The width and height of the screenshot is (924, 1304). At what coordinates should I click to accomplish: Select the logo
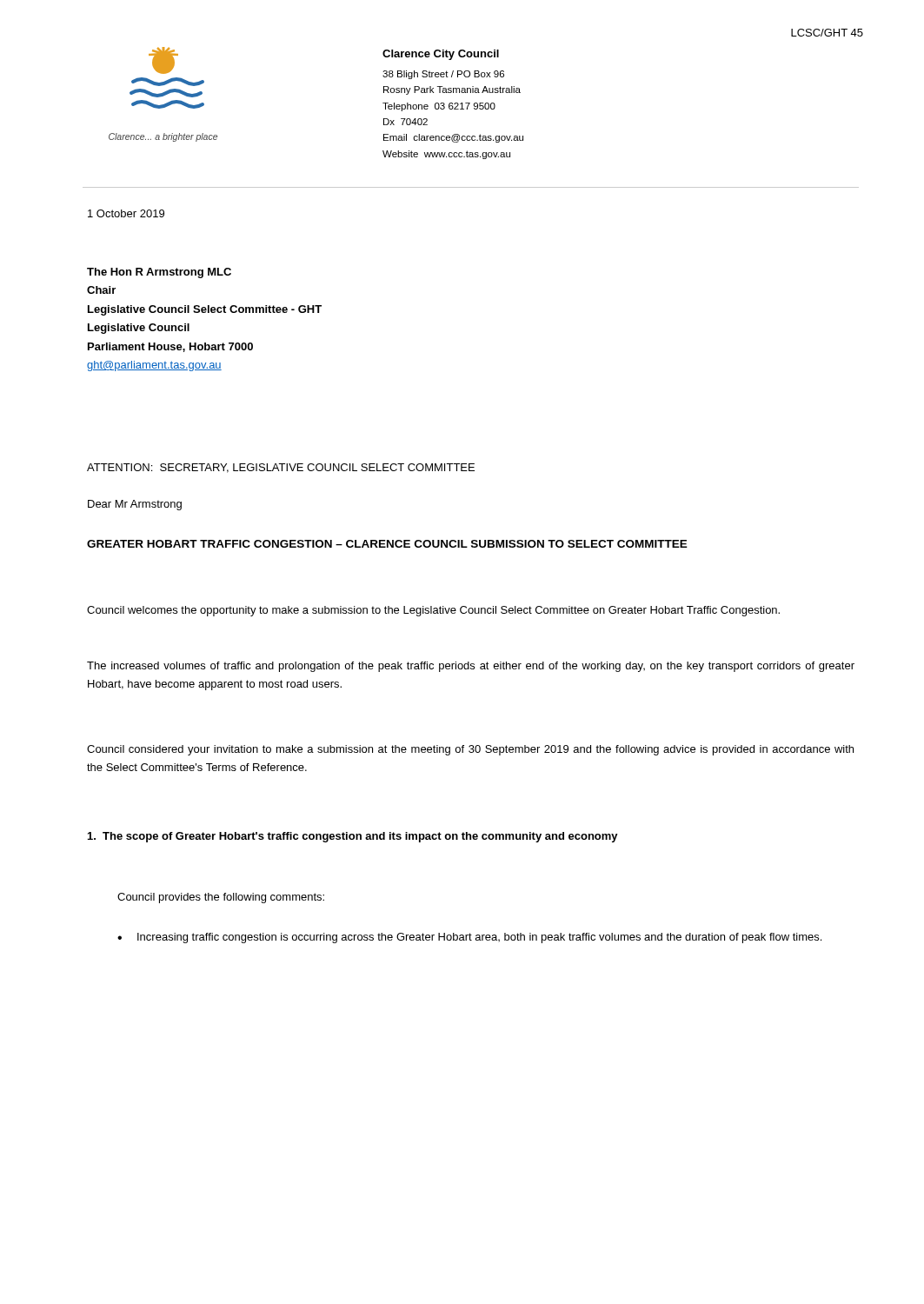[x=163, y=93]
